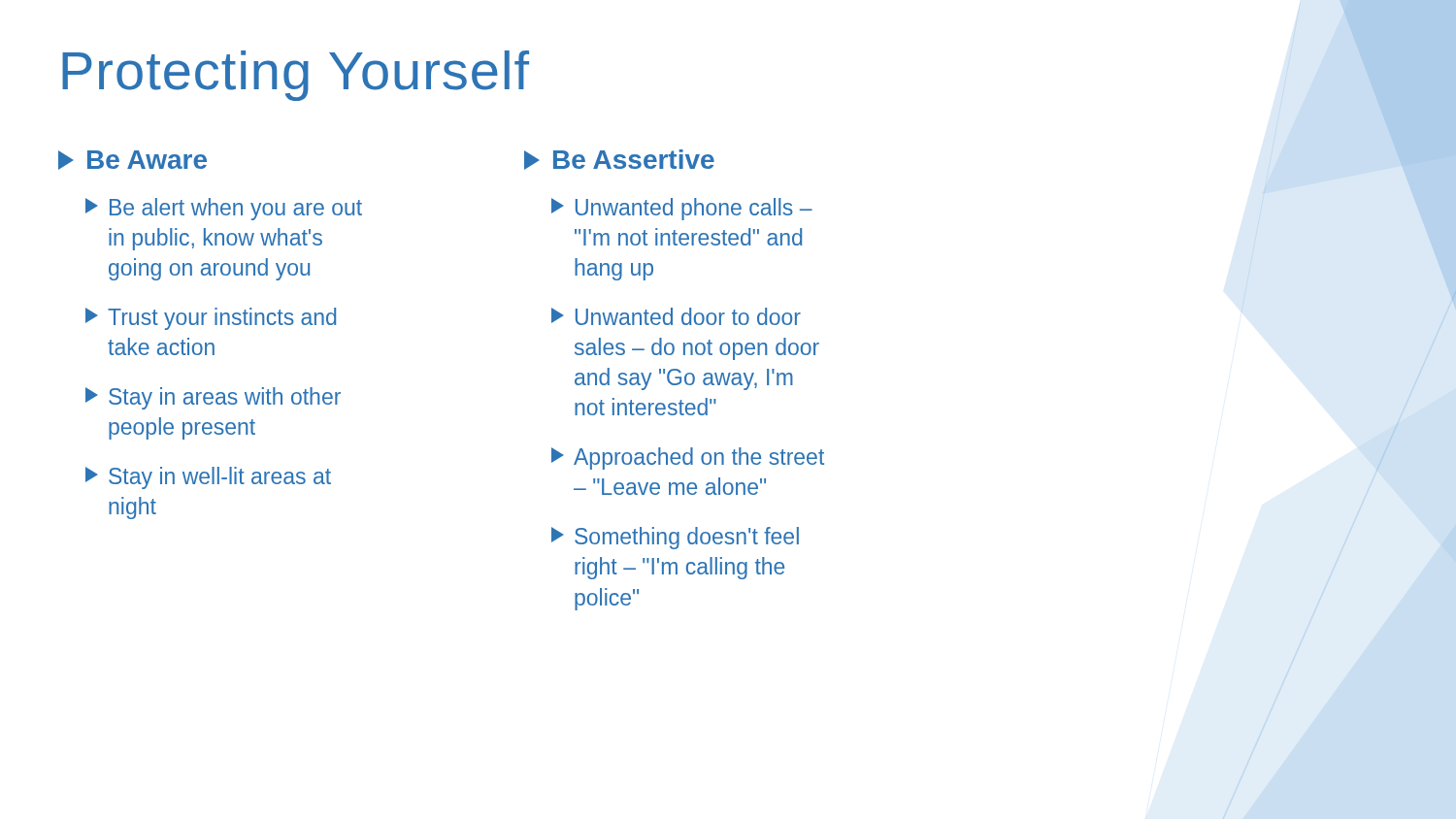The image size is (1456, 819).
Task: Point to the block beginning "Be alert when you are"
Action: point(224,238)
